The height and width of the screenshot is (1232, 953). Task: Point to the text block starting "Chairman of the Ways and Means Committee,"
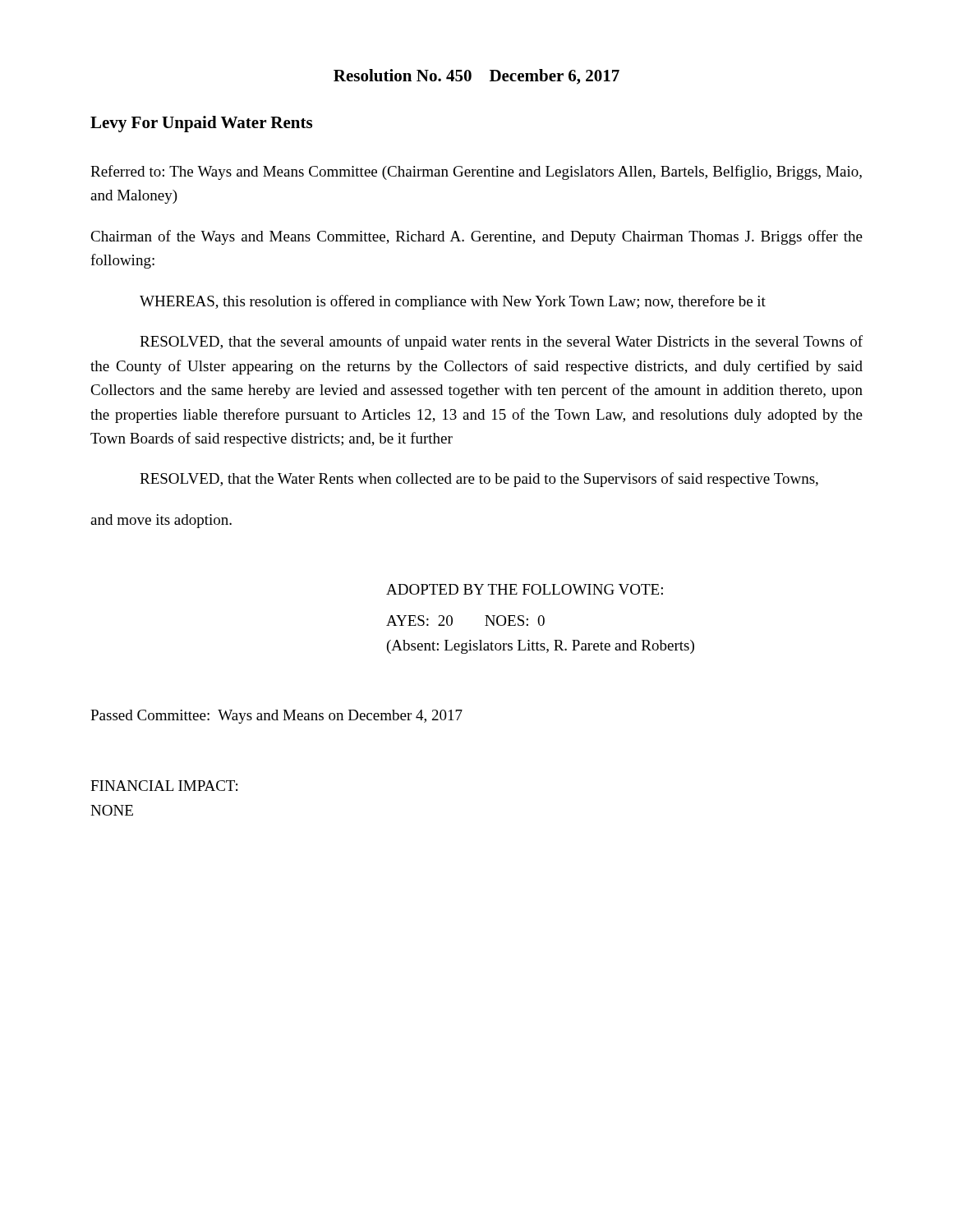[x=476, y=248]
